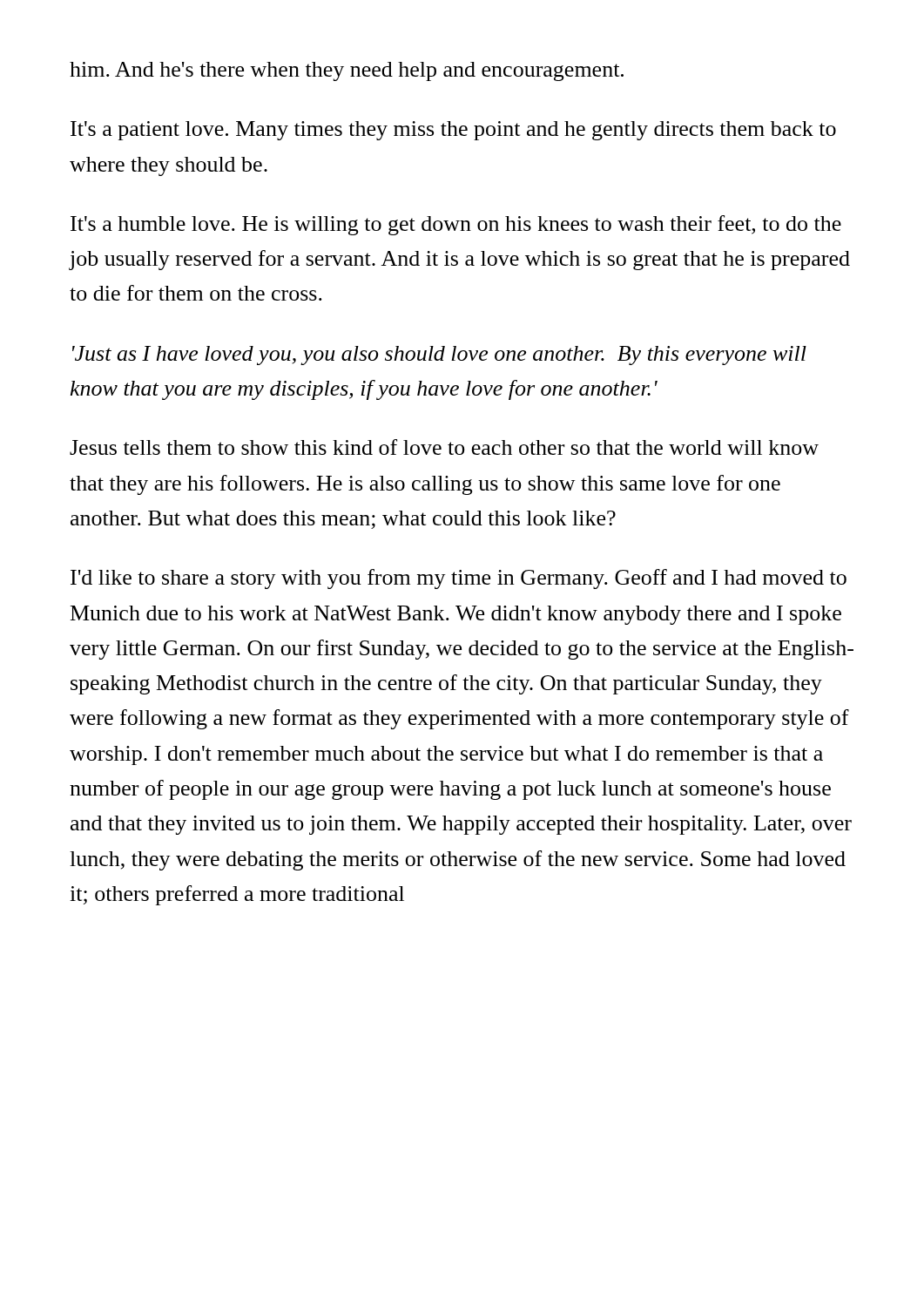Find the region starting "It's a patient love. Many times they miss"
Image resolution: width=924 pixels, height=1307 pixels.
(x=453, y=146)
